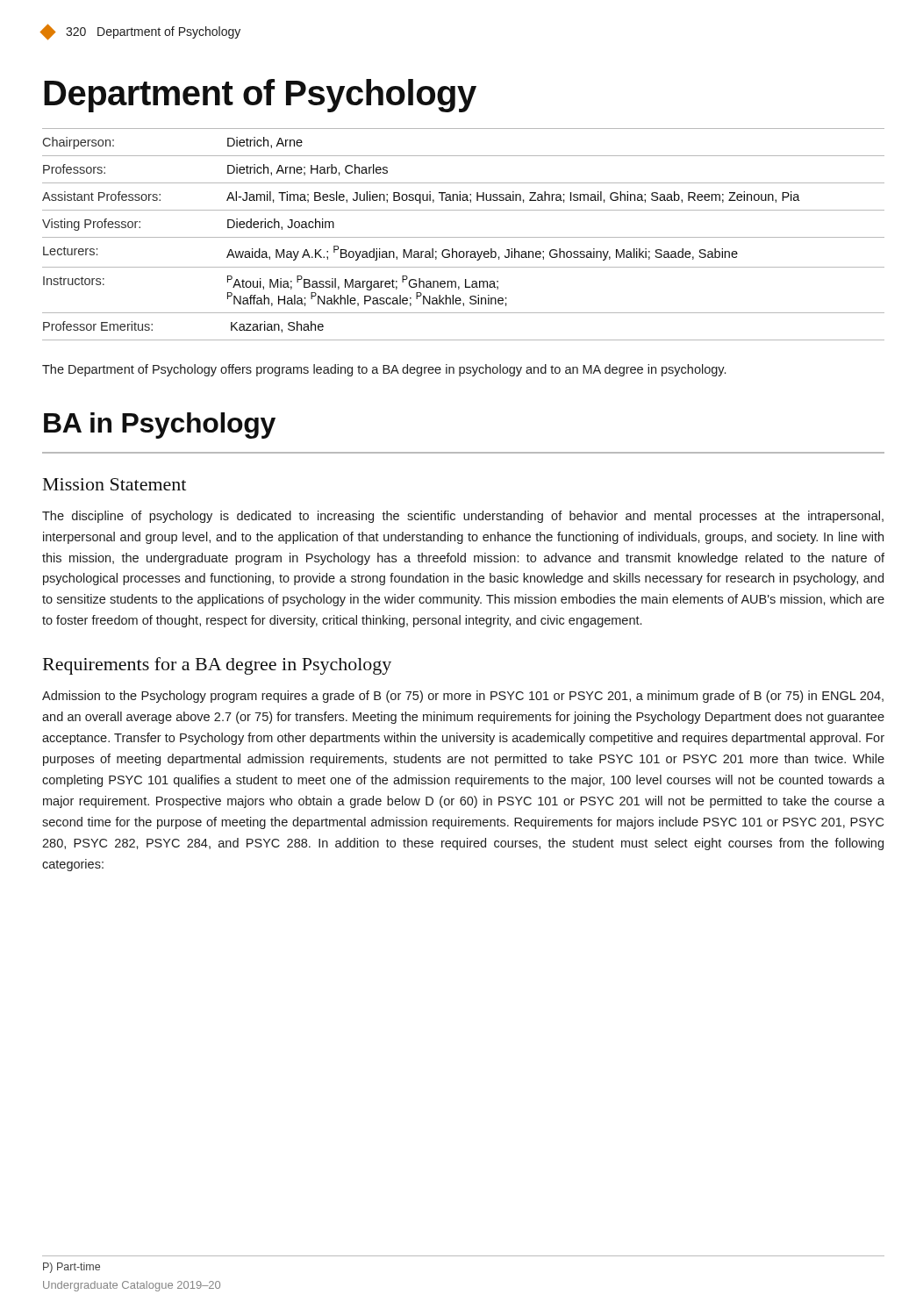Locate the element starting "Mission Statement"
The height and width of the screenshot is (1316, 916).
pos(114,484)
